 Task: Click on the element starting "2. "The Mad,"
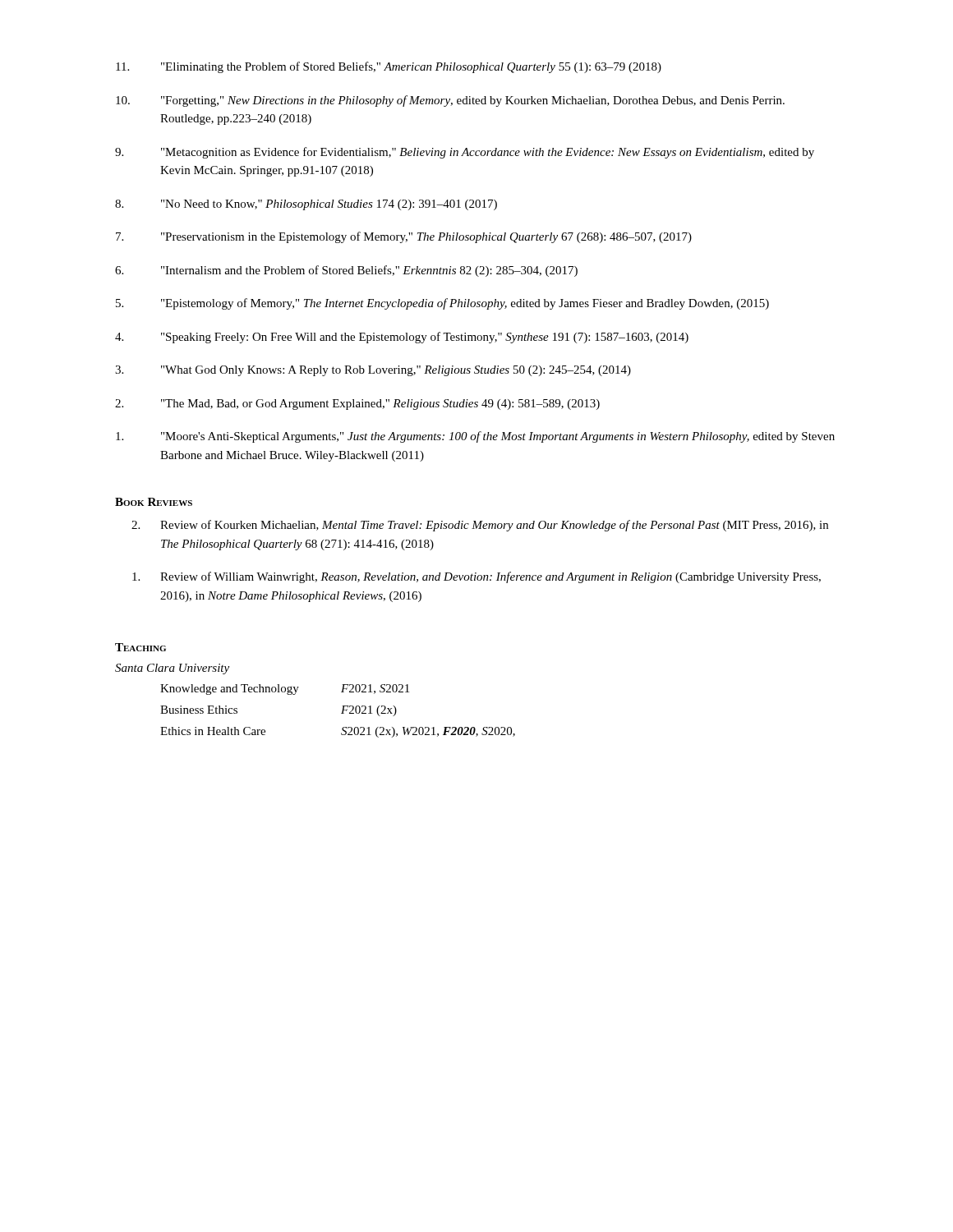click(476, 403)
